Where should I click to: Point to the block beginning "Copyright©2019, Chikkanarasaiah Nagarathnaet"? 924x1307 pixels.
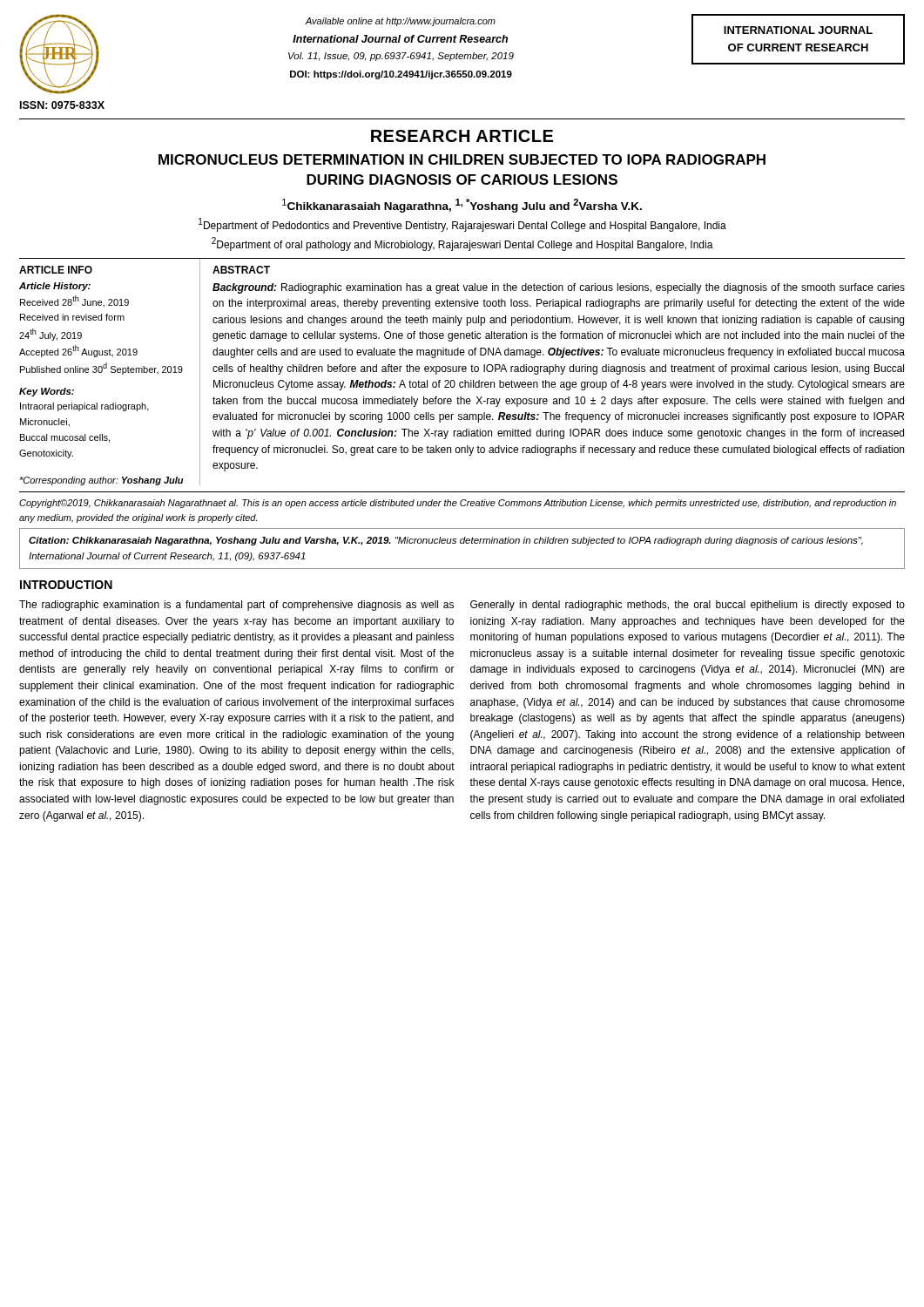coord(458,510)
